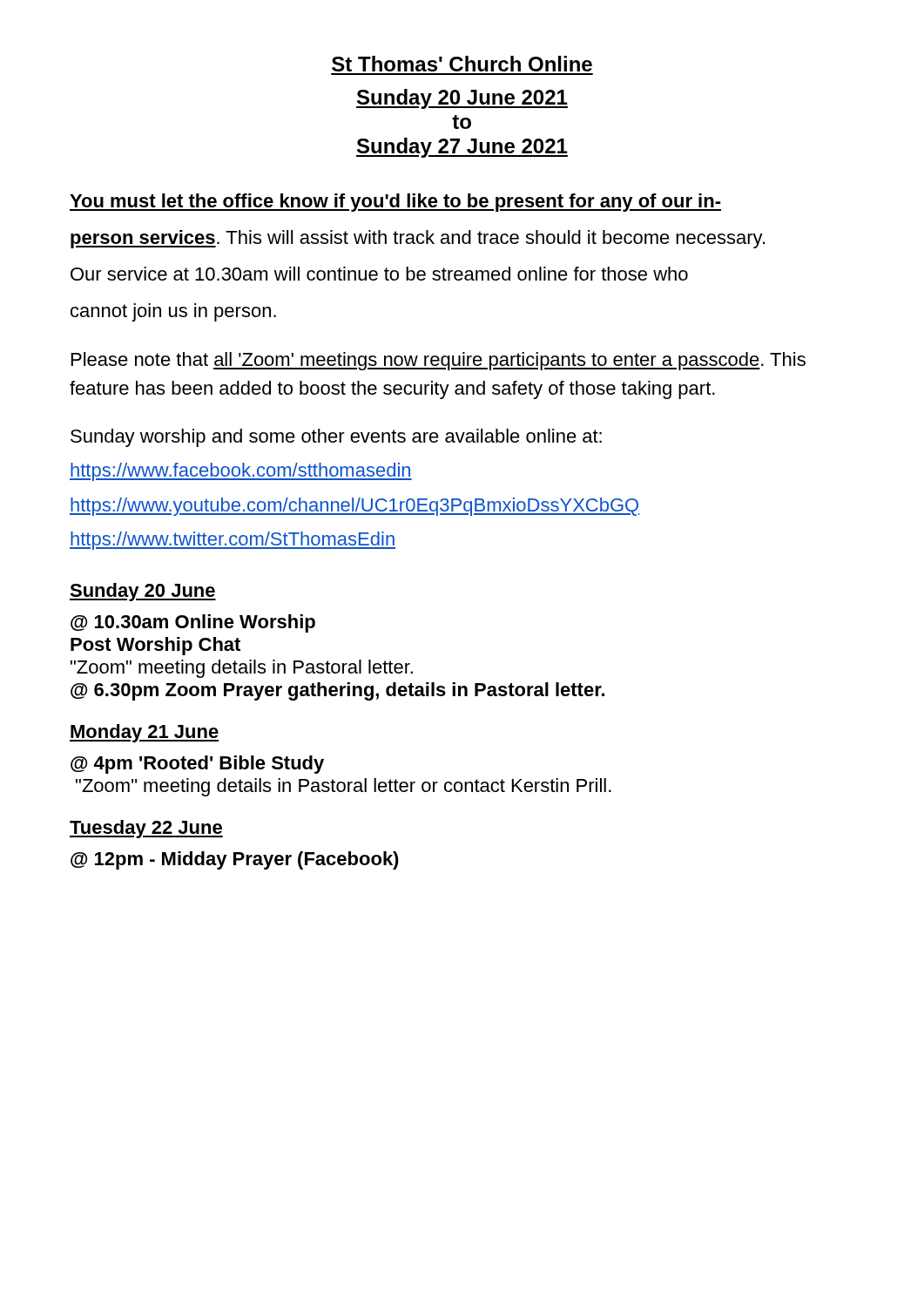Image resolution: width=924 pixels, height=1307 pixels.
Task: Click the title that begins "Sunday 20 June 2021 to"
Action: click(462, 122)
